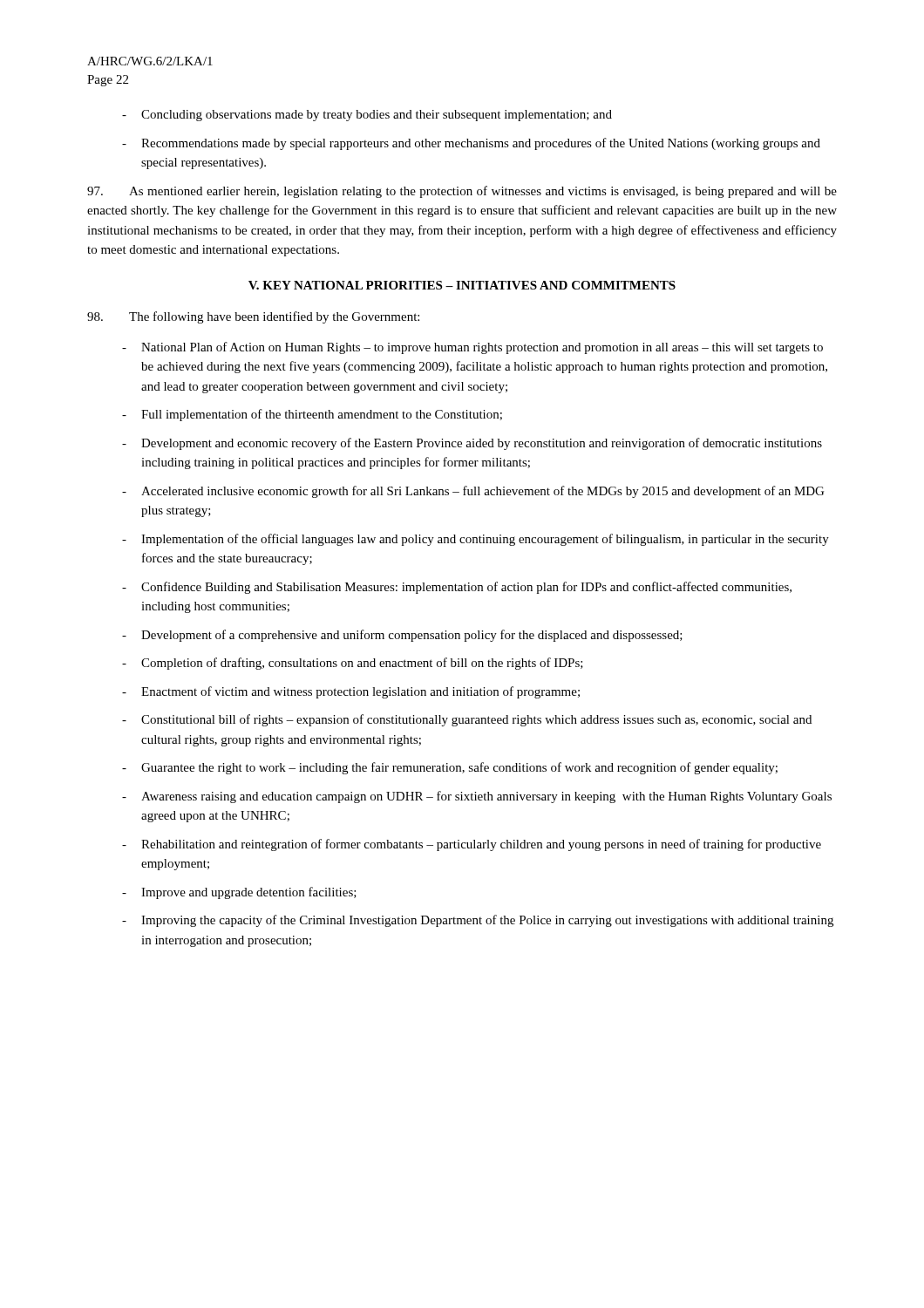Viewport: 924px width, 1308px height.
Task: Point to the block beginning "- Improving the capacity of the"
Action: tap(479, 930)
